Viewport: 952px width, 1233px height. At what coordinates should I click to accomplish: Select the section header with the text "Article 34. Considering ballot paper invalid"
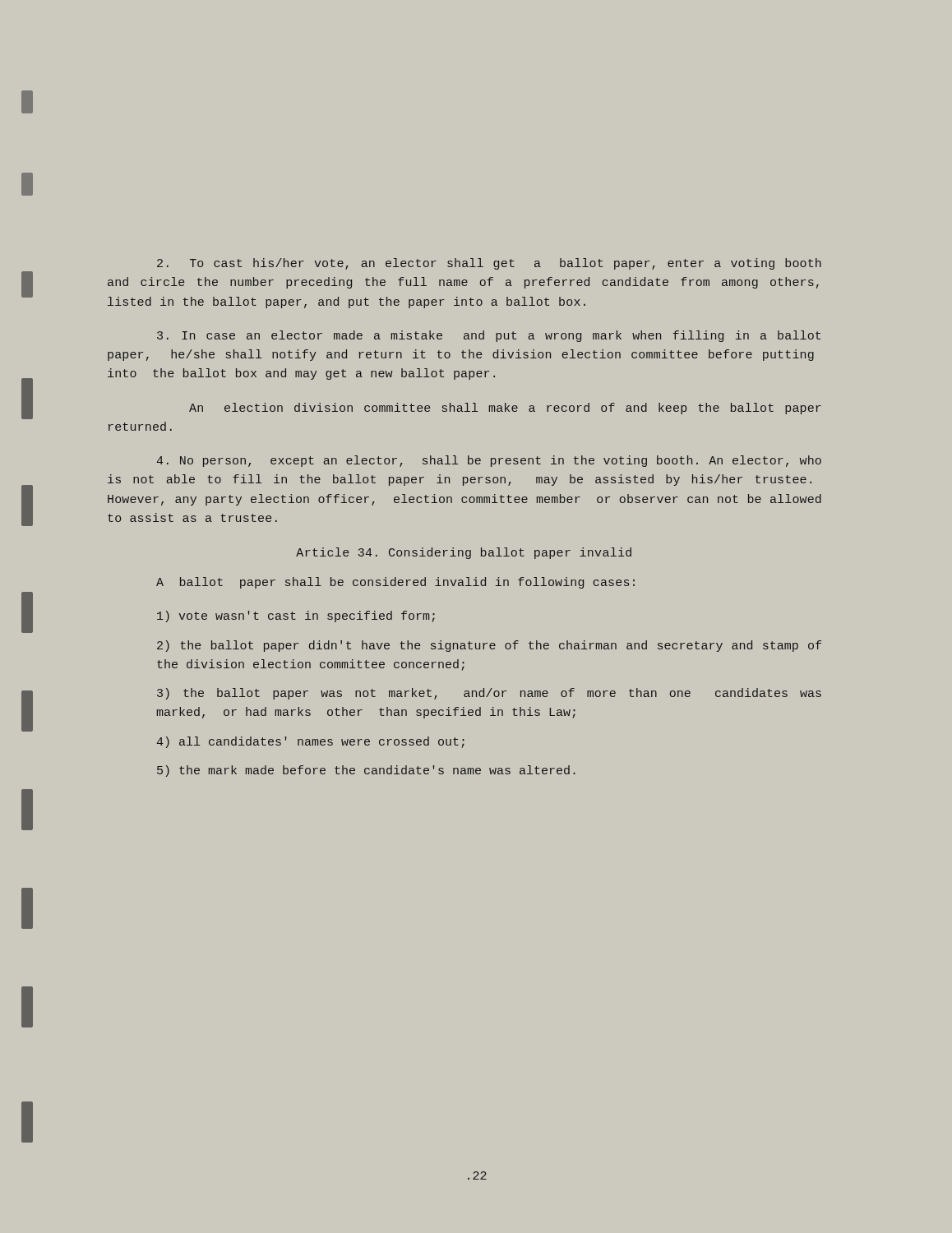464,554
